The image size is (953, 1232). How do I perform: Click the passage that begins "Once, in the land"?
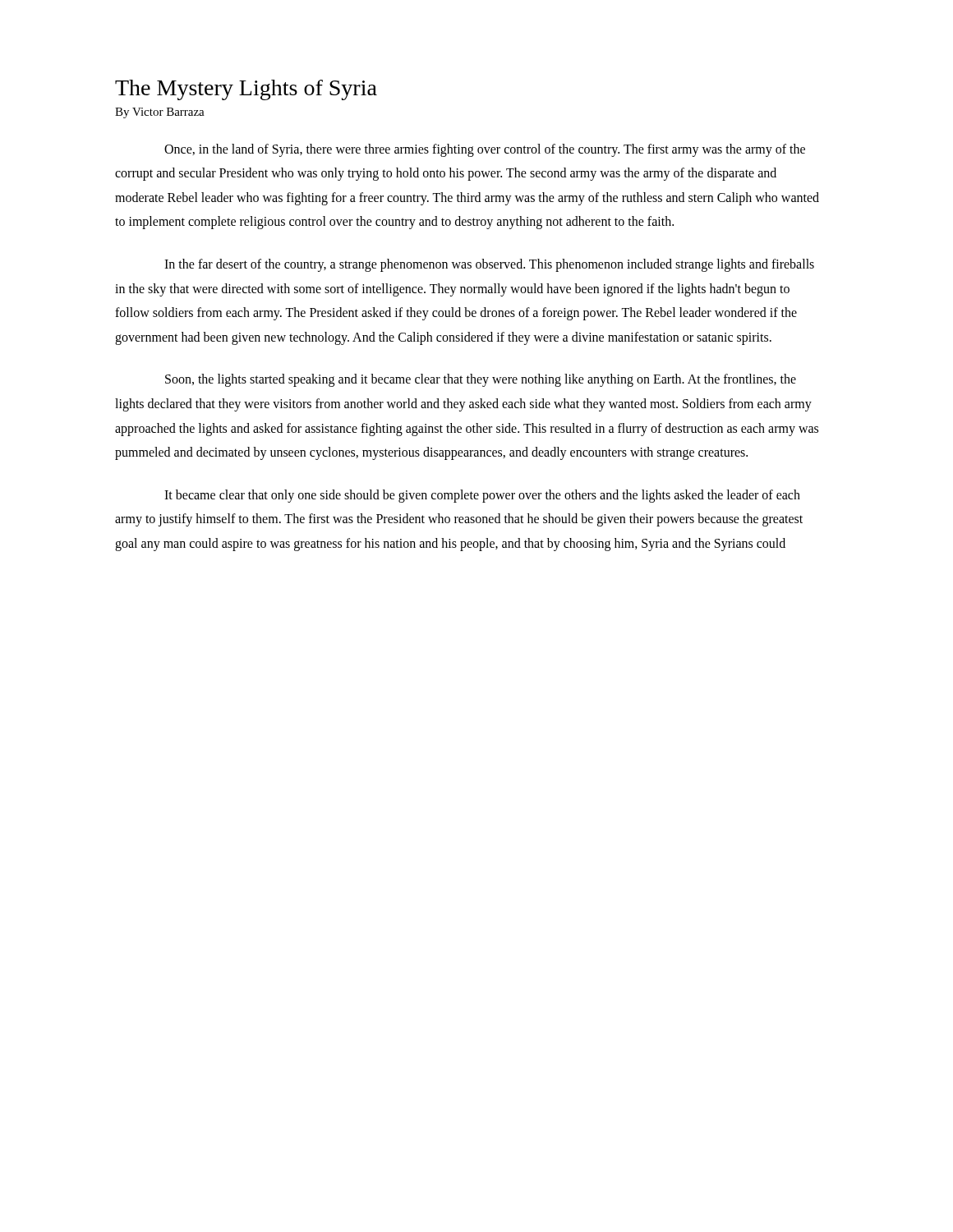(x=468, y=185)
